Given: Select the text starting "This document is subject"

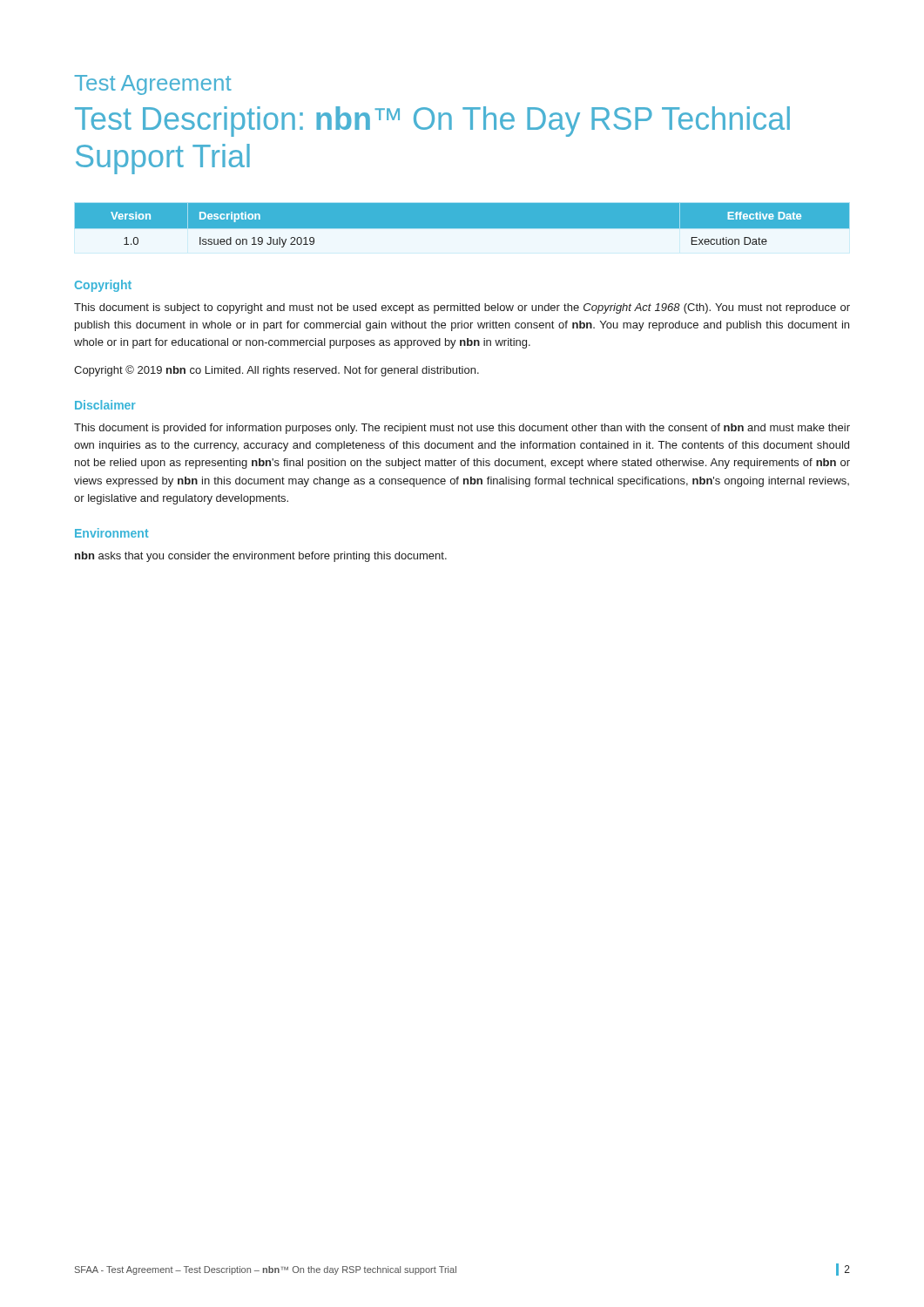Looking at the screenshot, I should click(x=462, y=325).
